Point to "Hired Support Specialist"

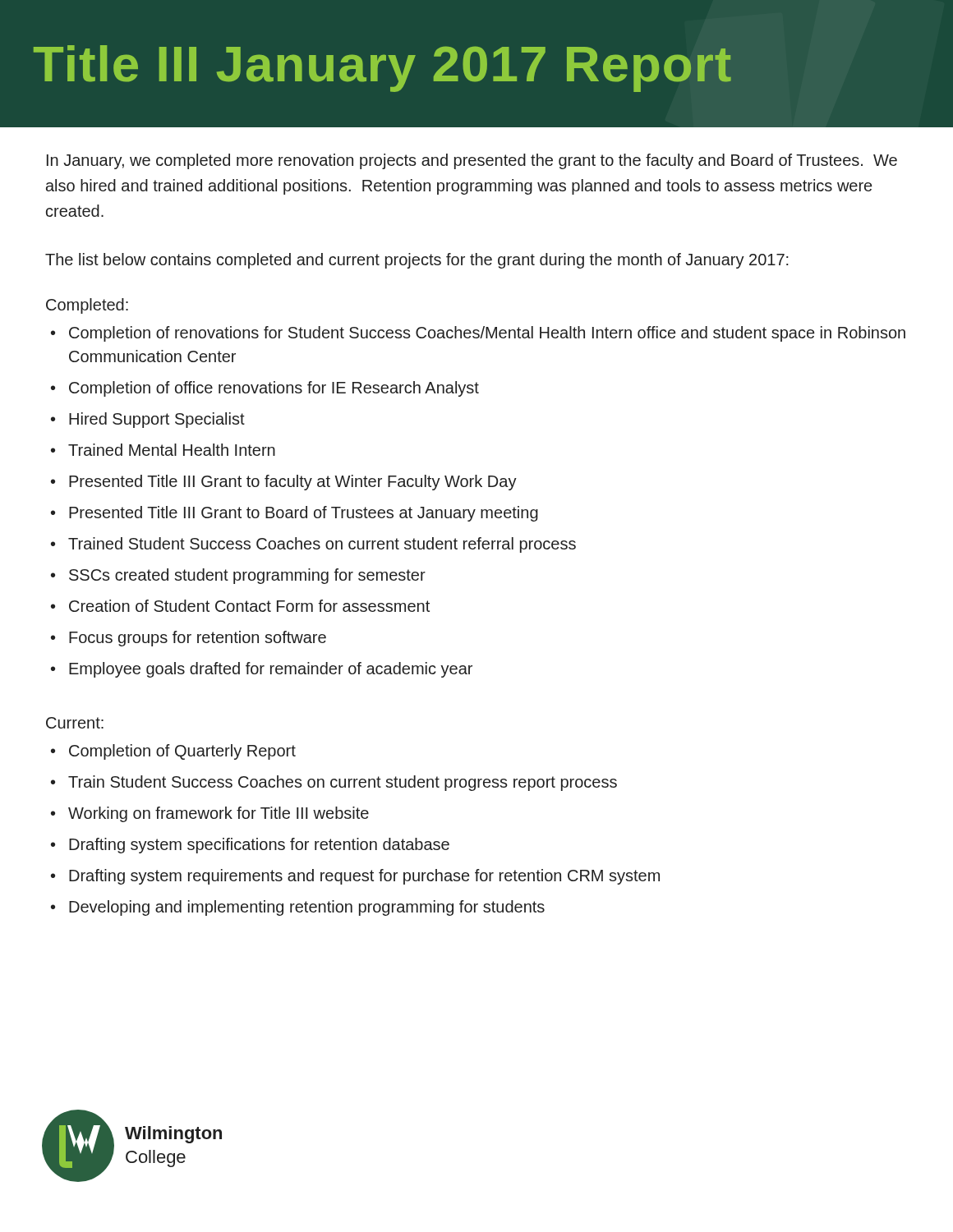156,419
